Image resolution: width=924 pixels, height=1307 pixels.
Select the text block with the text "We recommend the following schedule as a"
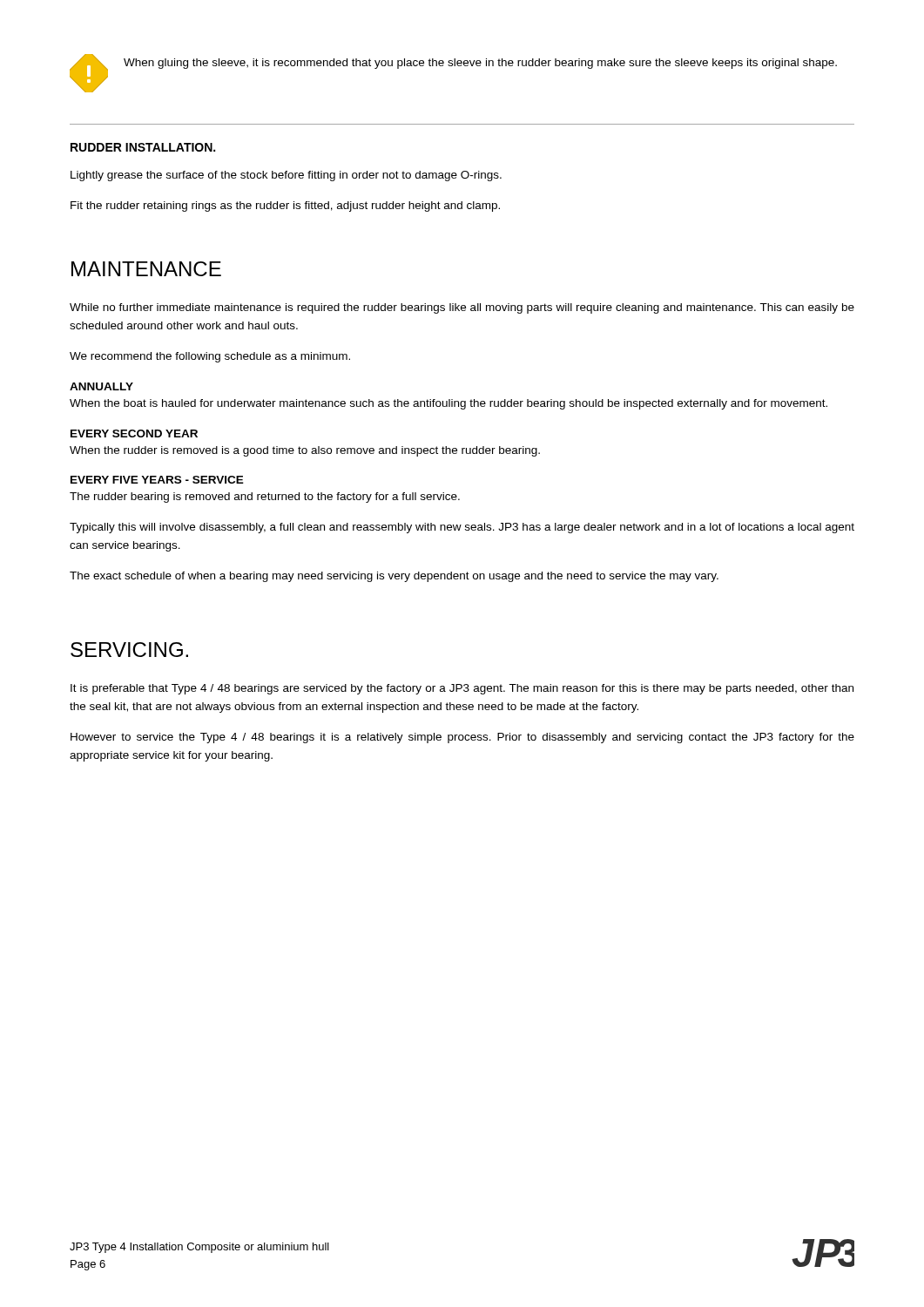coord(210,356)
